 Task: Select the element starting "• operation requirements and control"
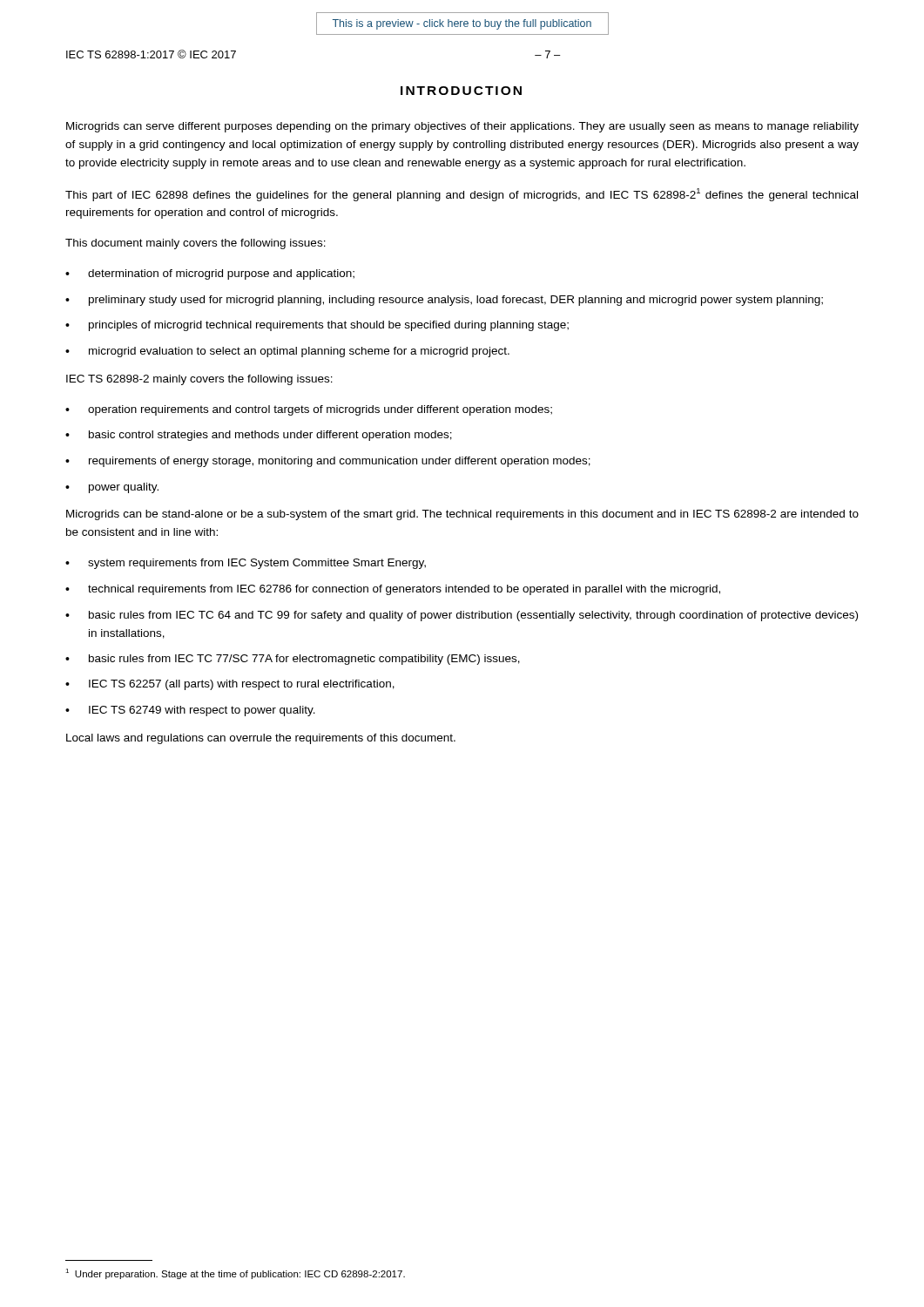click(462, 410)
